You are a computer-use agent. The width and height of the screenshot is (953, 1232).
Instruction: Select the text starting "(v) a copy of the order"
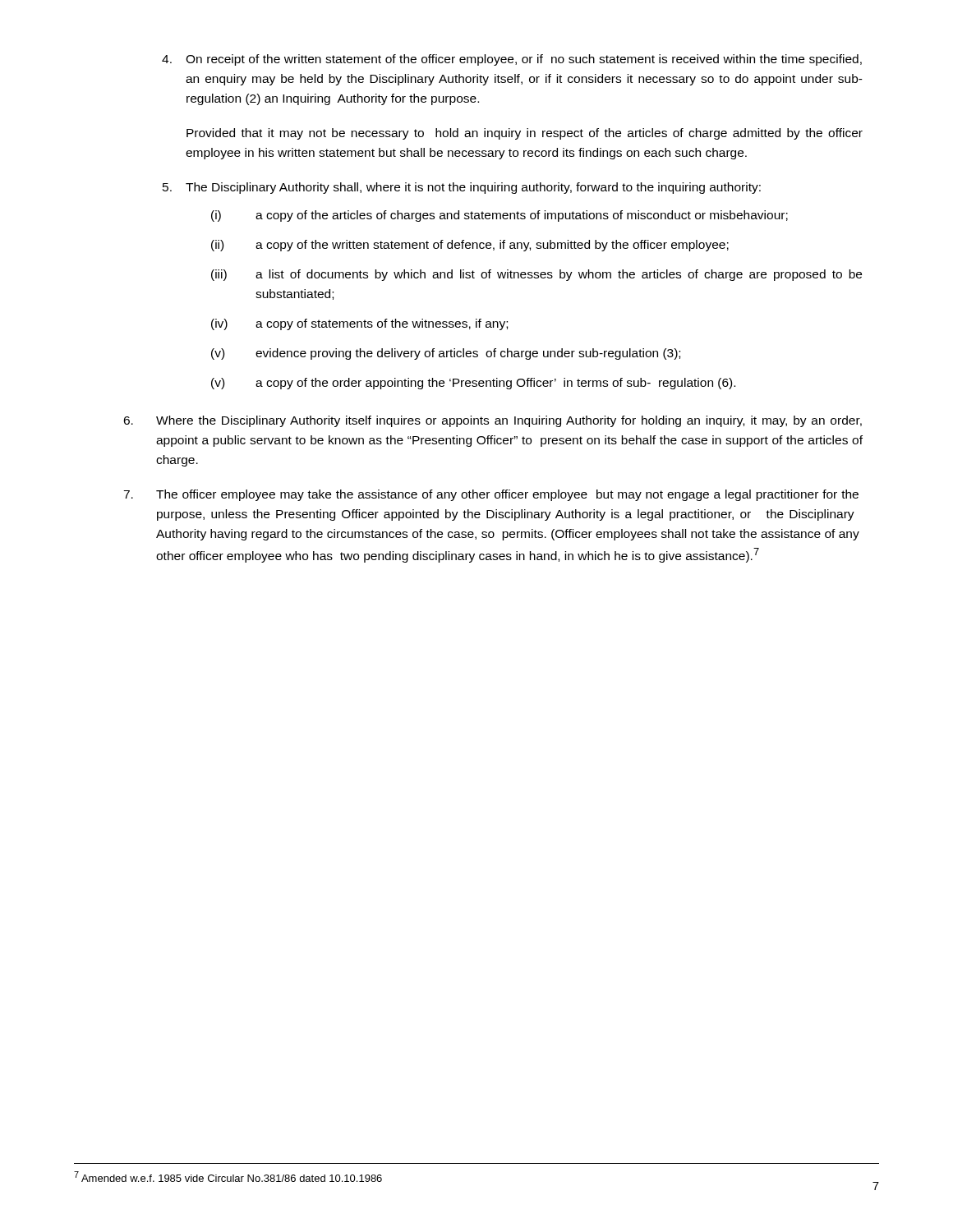tap(536, 383)
